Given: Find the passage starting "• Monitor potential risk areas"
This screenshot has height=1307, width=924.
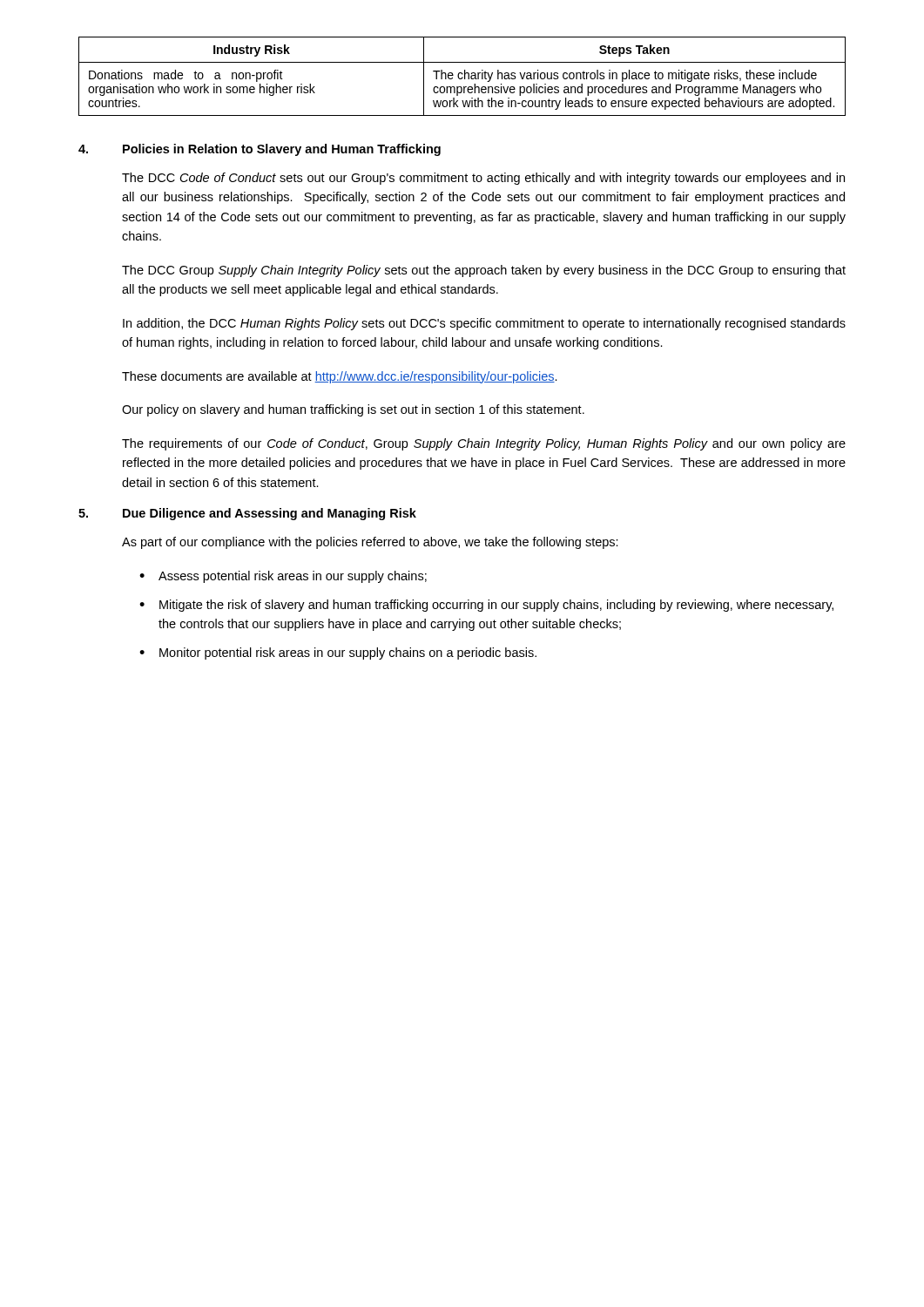Looking at the screenshot, I should tap(492, 653).
